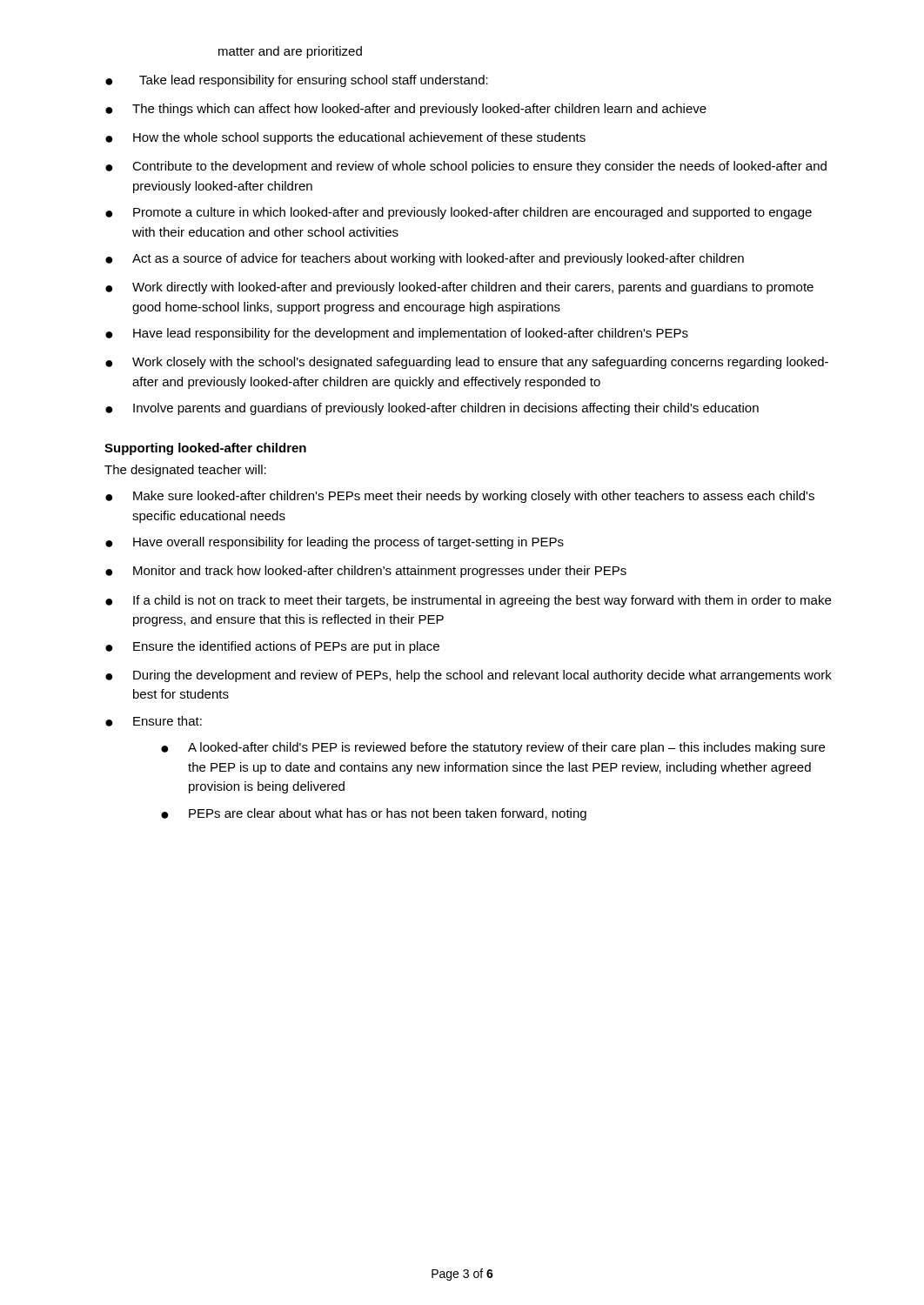Where does it say "Supporting looked-after children"?

click(206, 447)
